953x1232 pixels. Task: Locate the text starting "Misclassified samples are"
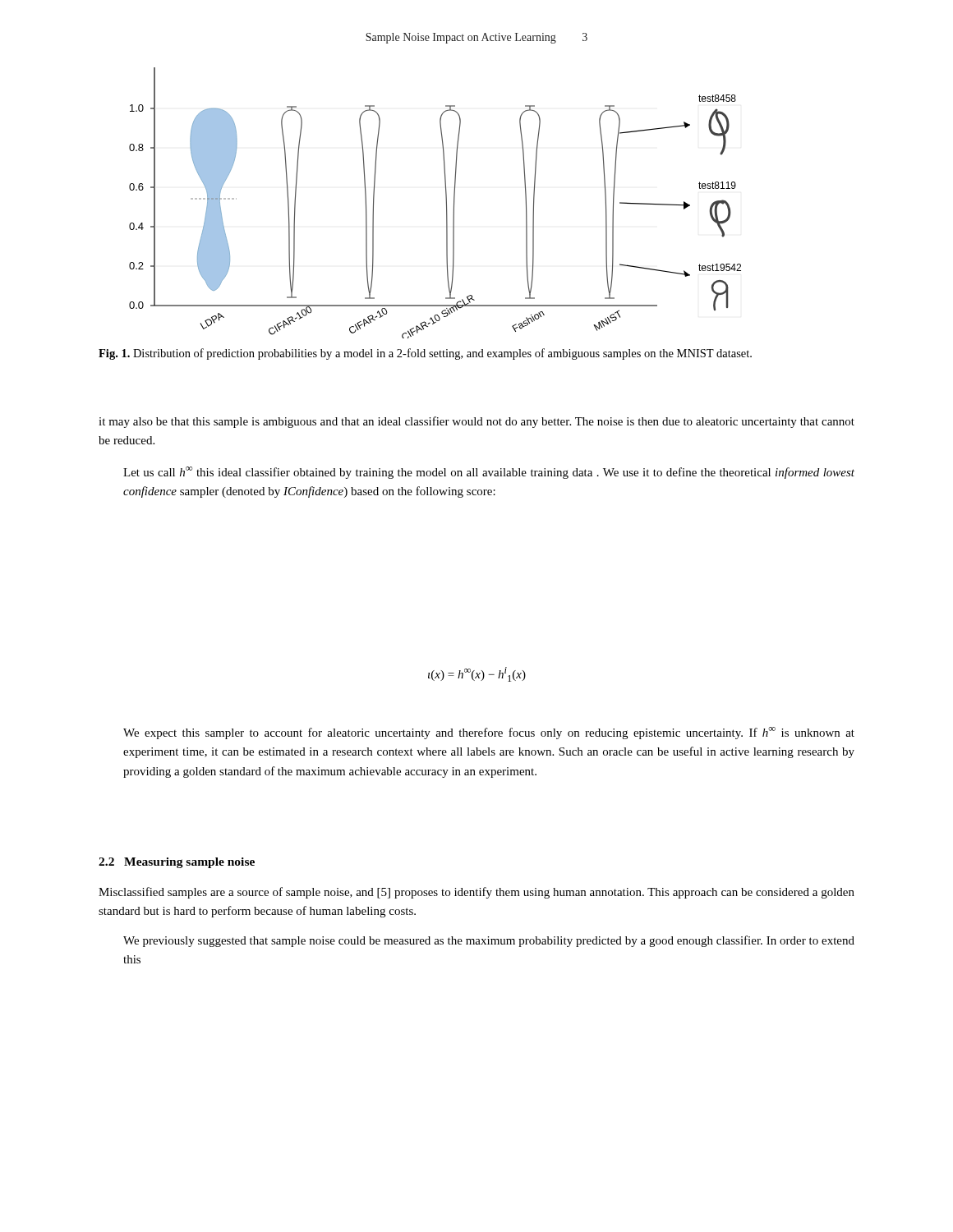point(476,893)
